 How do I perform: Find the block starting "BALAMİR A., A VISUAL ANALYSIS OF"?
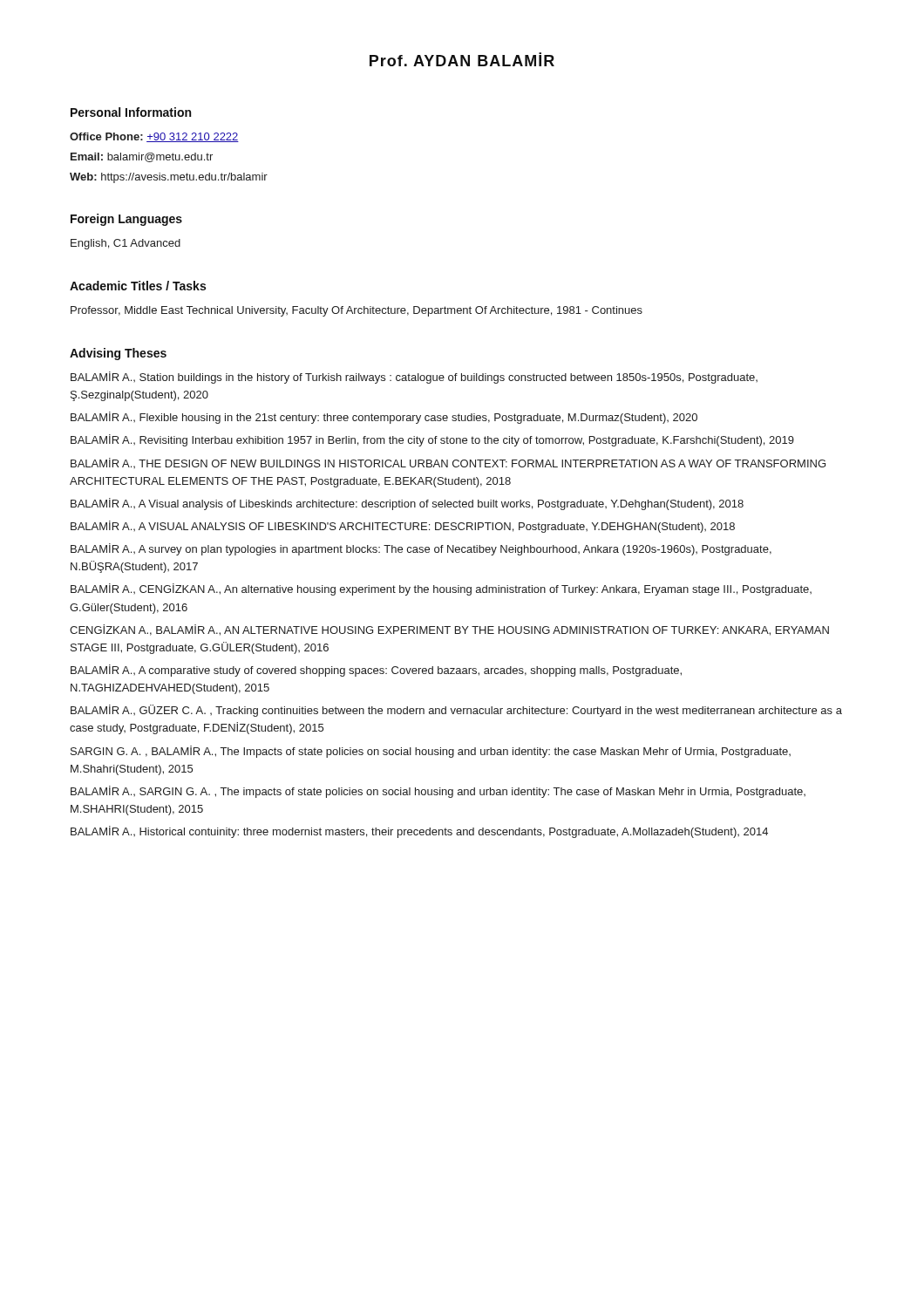pyautogui.click(x=403, y=526)
